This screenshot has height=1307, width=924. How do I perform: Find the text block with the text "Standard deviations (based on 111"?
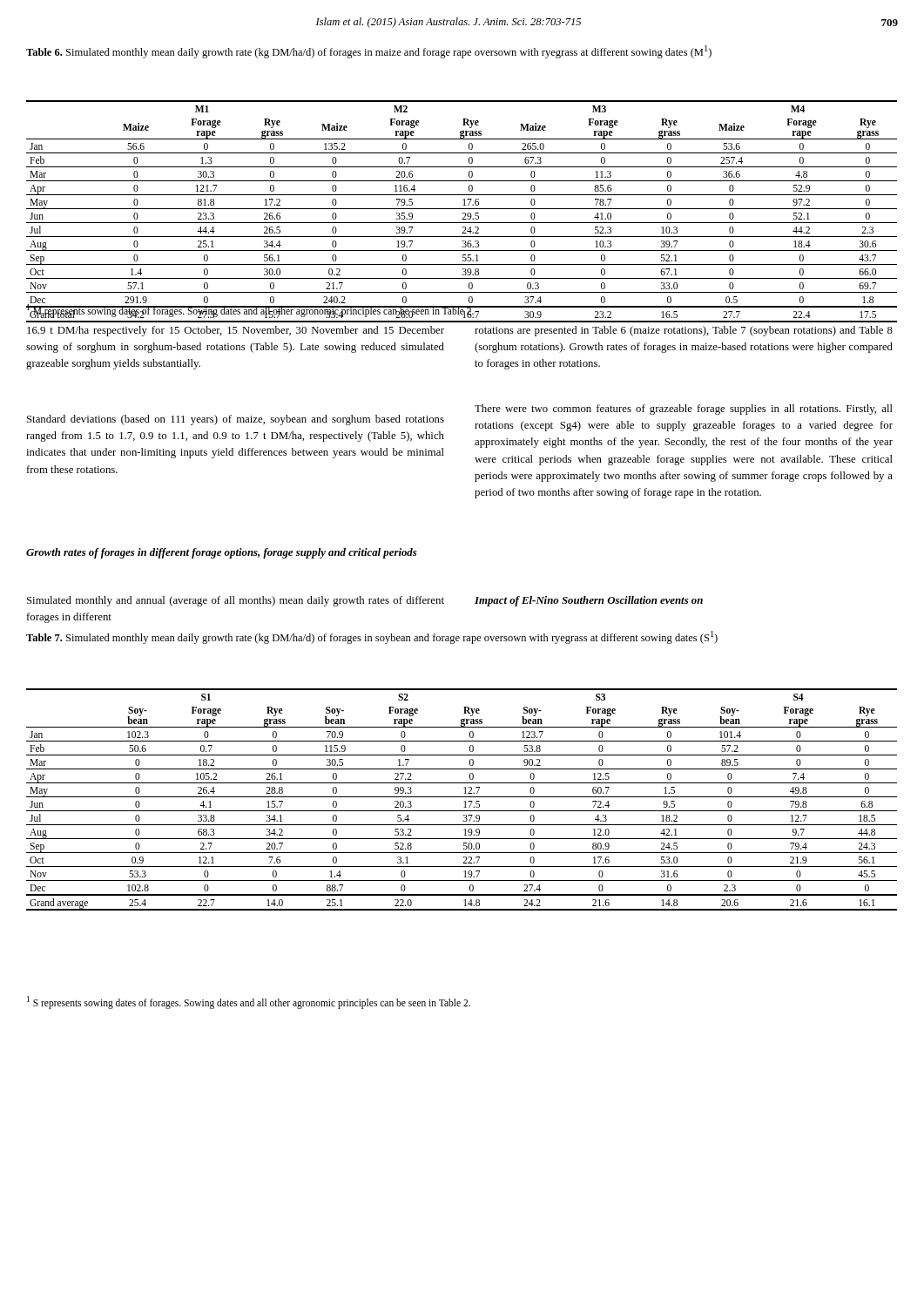click(x=235, y=444)
